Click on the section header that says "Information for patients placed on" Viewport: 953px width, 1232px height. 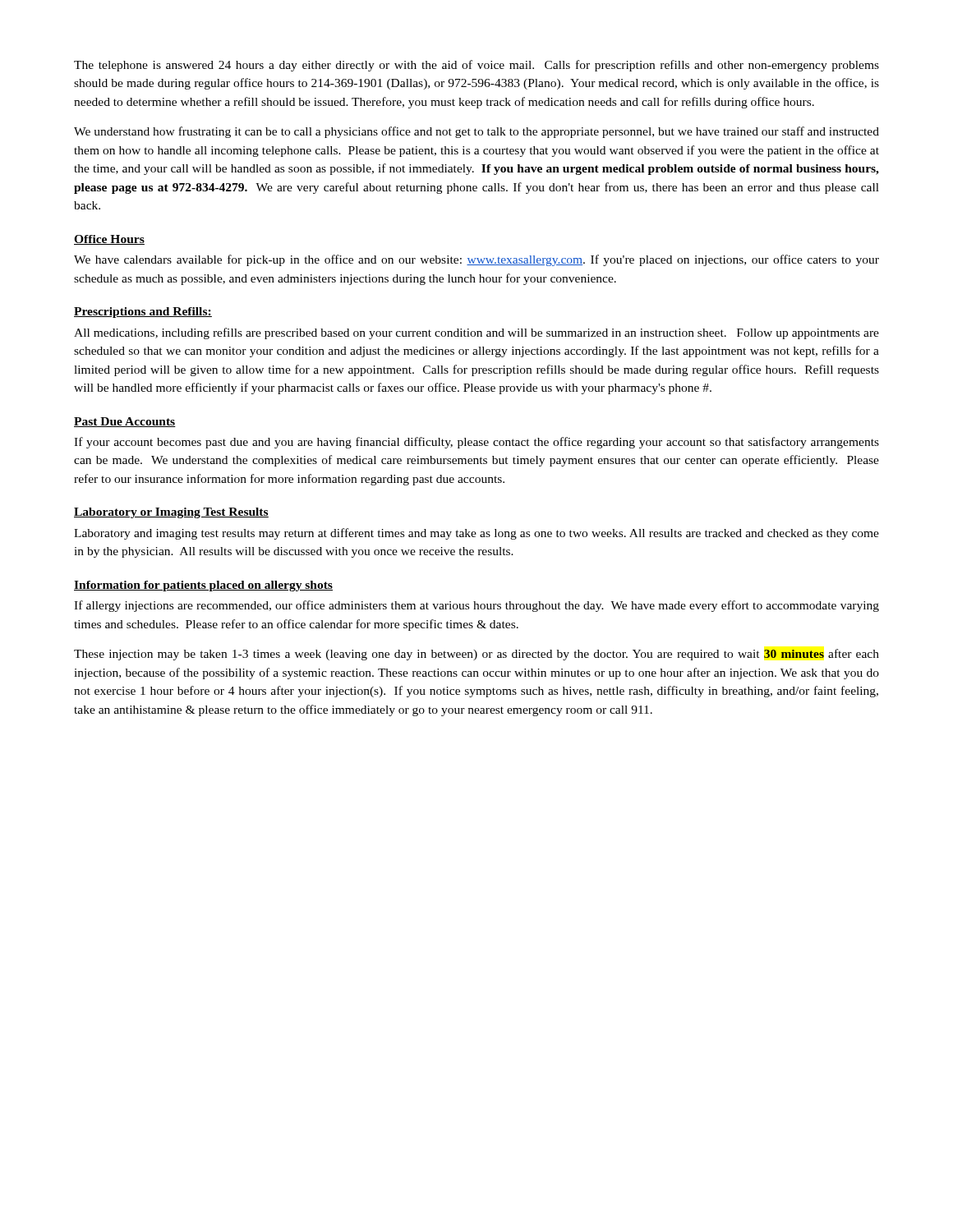[x=203, y=584]
